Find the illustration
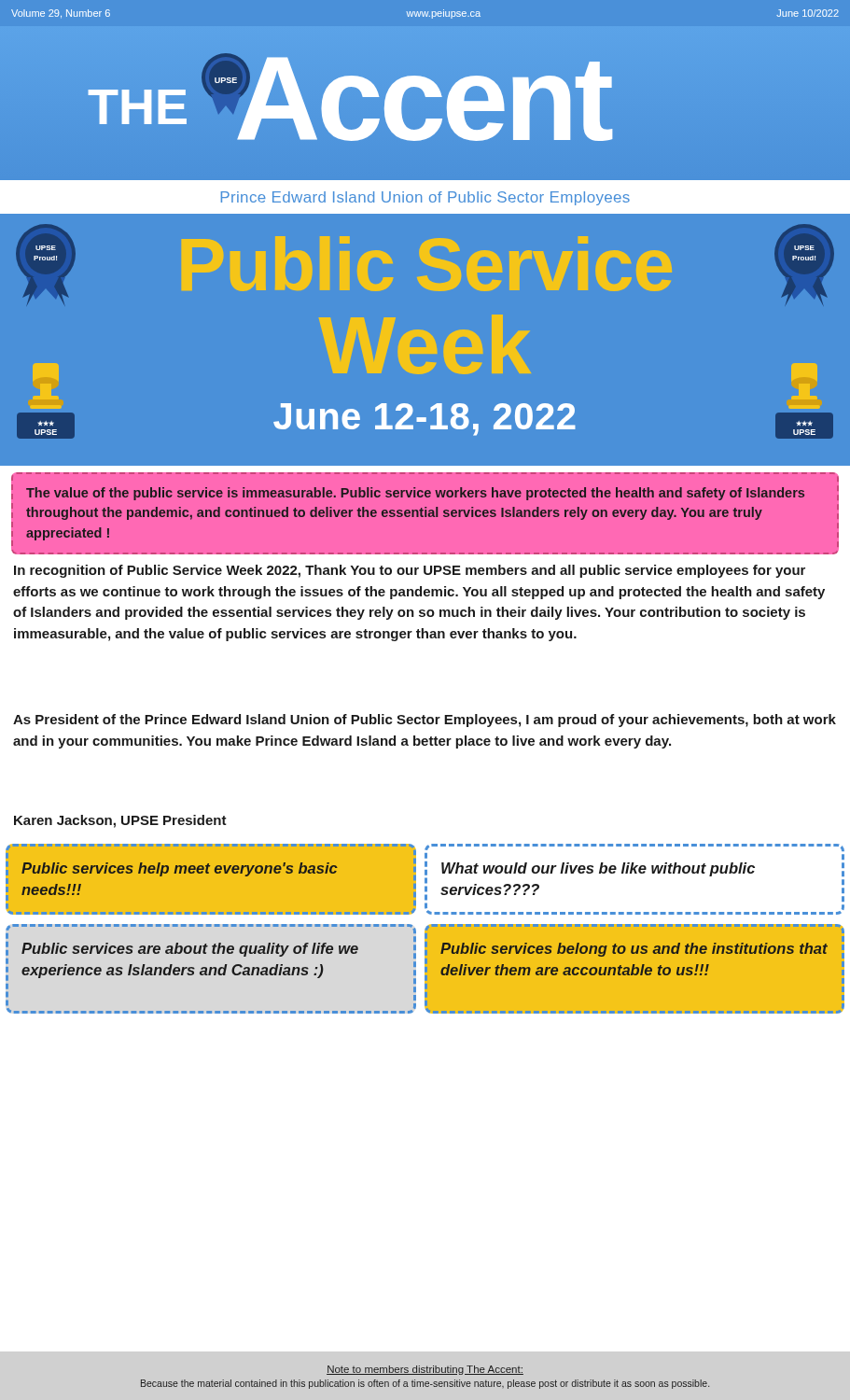Viewport: 850px width, 1400px height. pyautogui.click(x=425, y=340)
